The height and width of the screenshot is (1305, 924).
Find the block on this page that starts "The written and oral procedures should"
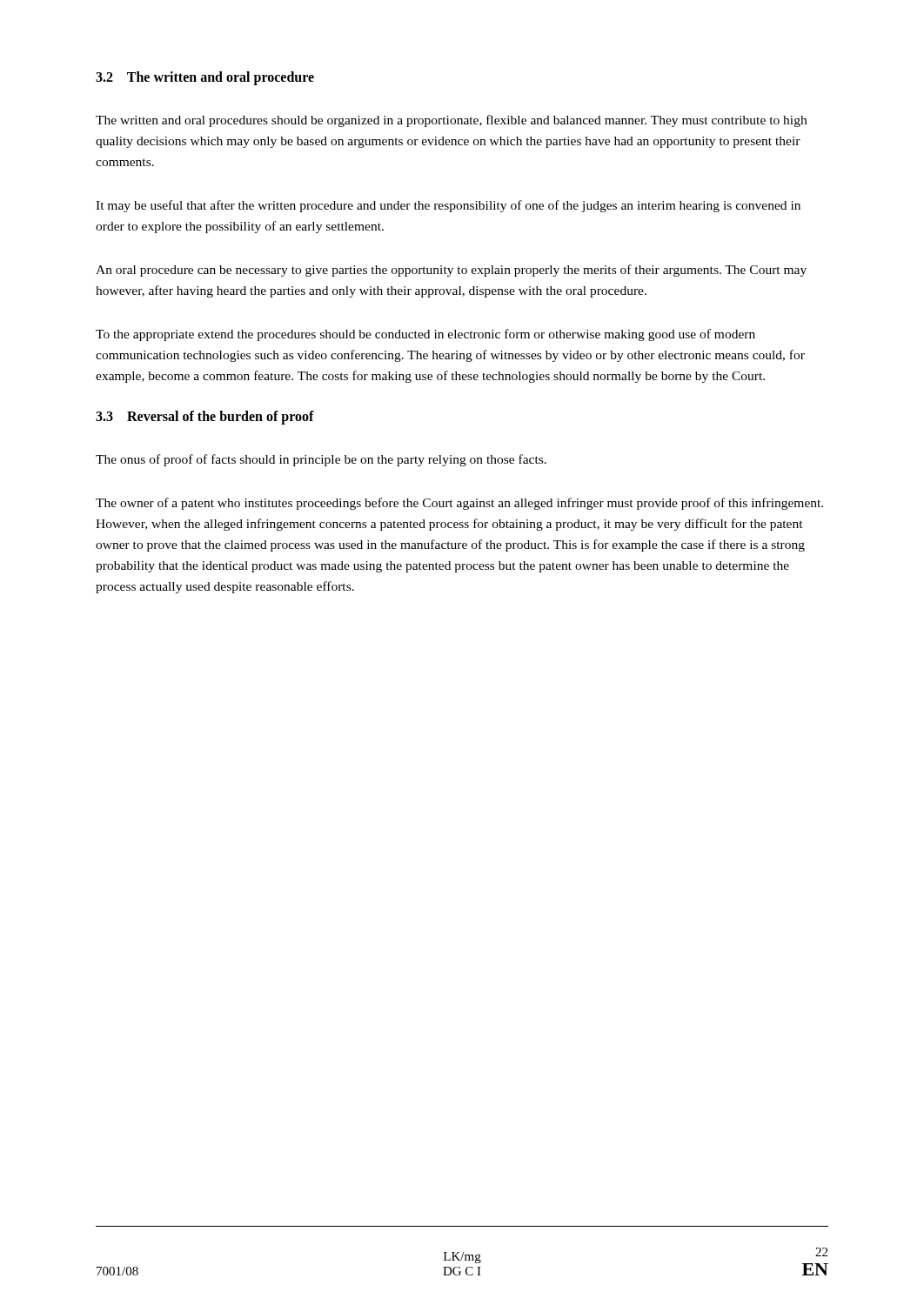point(451,141)
